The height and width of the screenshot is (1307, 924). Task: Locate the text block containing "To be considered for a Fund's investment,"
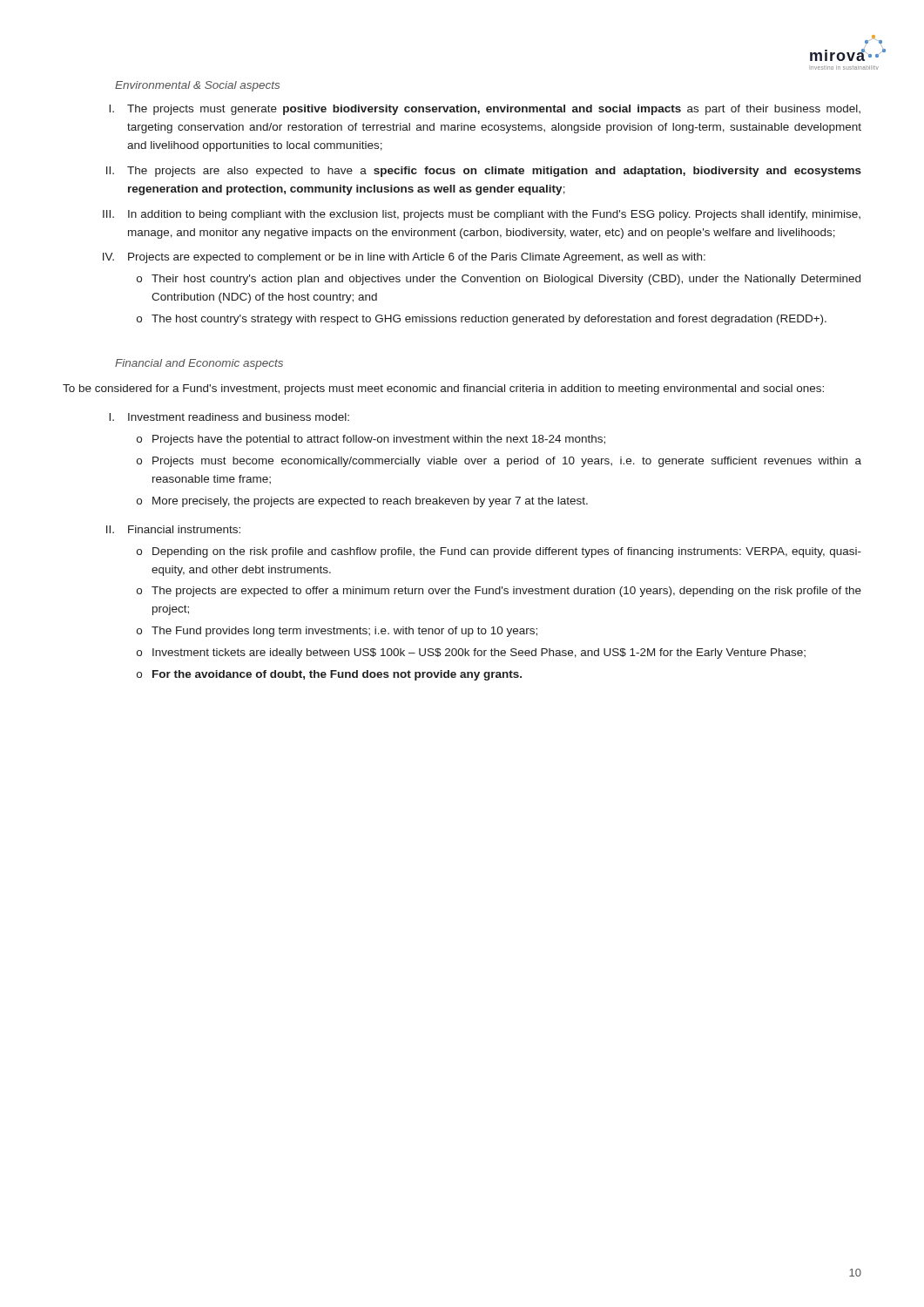tap(444, 388)
